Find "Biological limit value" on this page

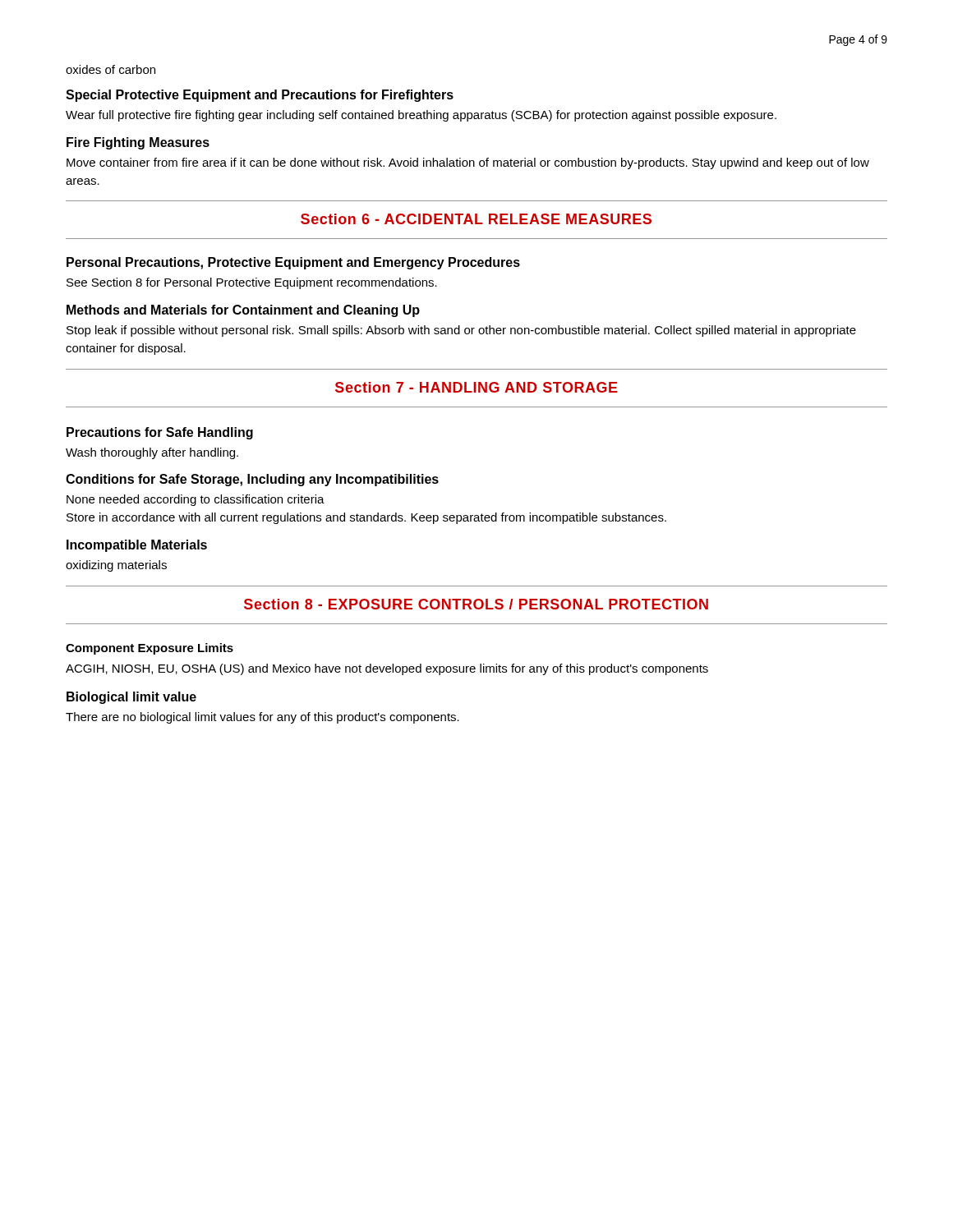[x=131, y=697]
